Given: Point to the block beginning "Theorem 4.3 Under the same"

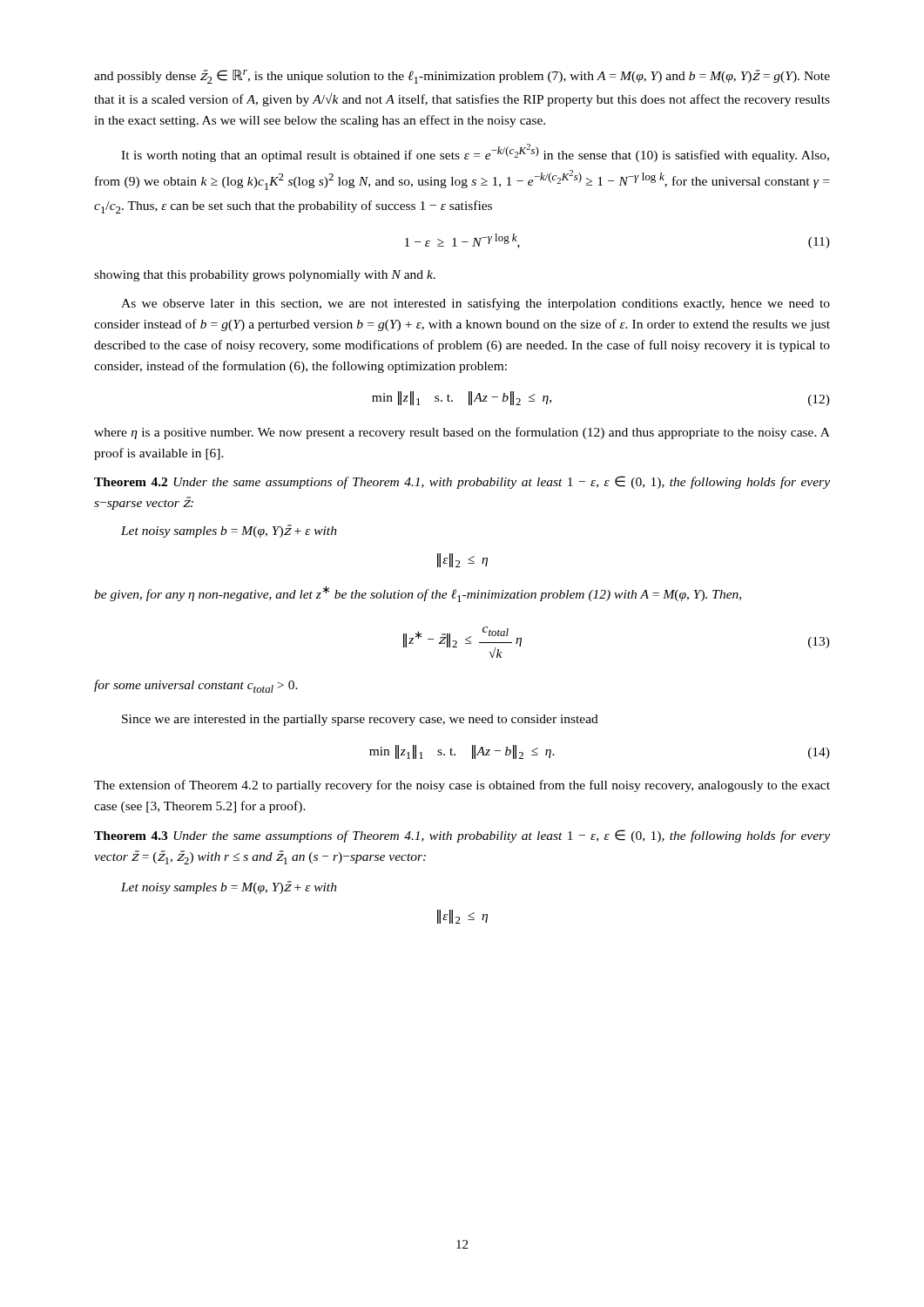Looking at the screenshot, I should click(x=462, y=847).
